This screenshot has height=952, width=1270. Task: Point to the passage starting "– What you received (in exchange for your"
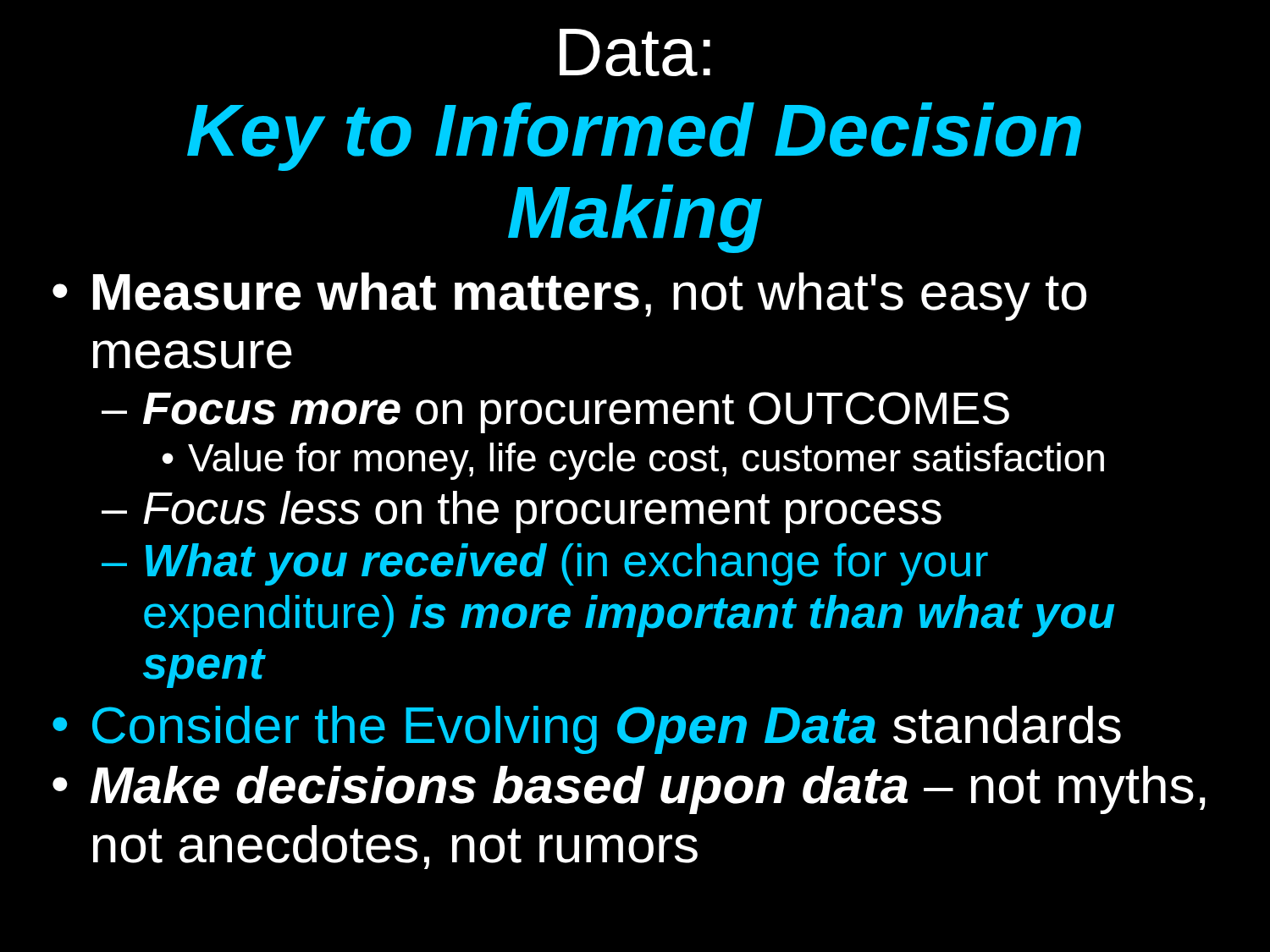click(x=660, y=612)
